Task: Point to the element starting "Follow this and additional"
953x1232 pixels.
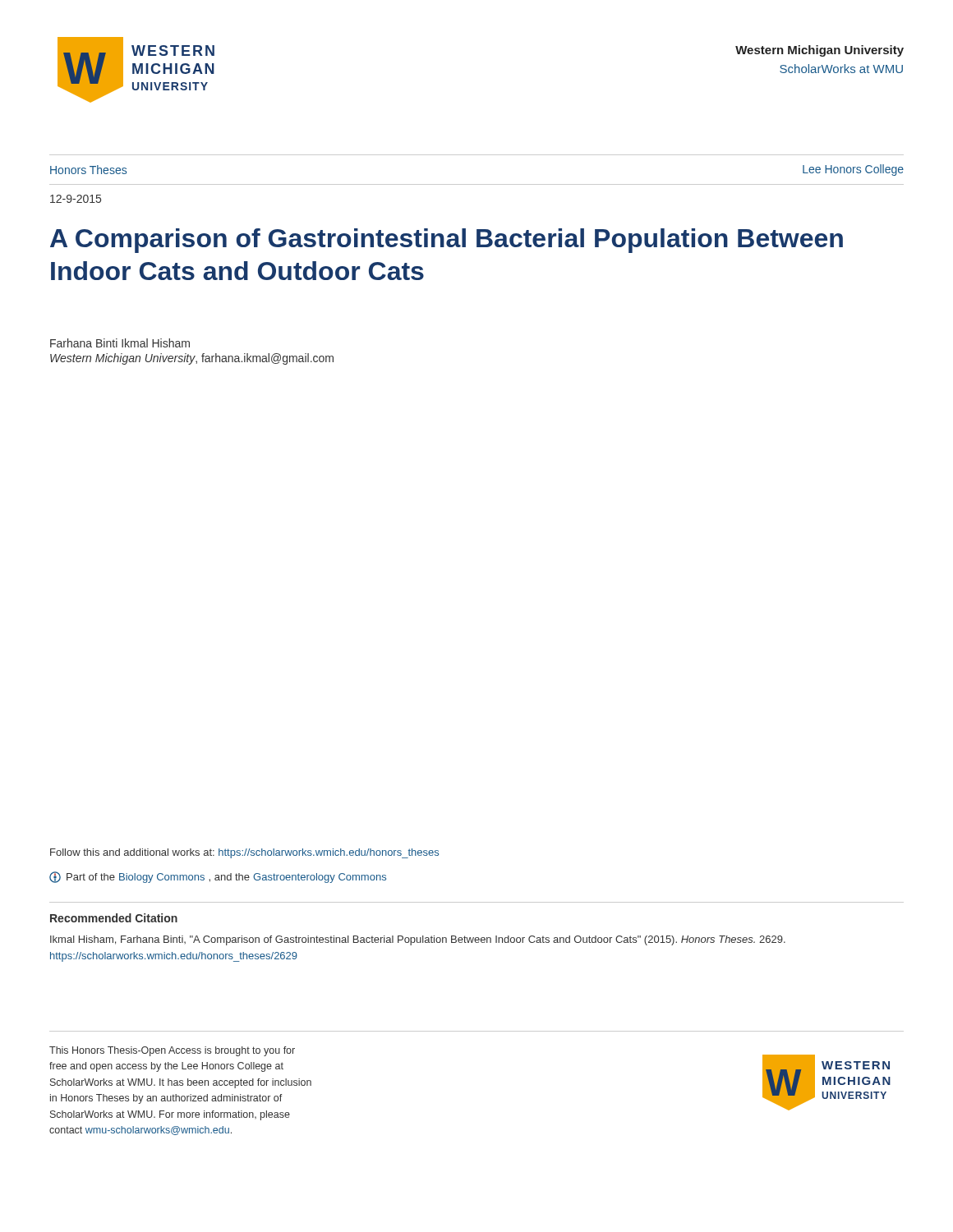Action: (244, 852)
